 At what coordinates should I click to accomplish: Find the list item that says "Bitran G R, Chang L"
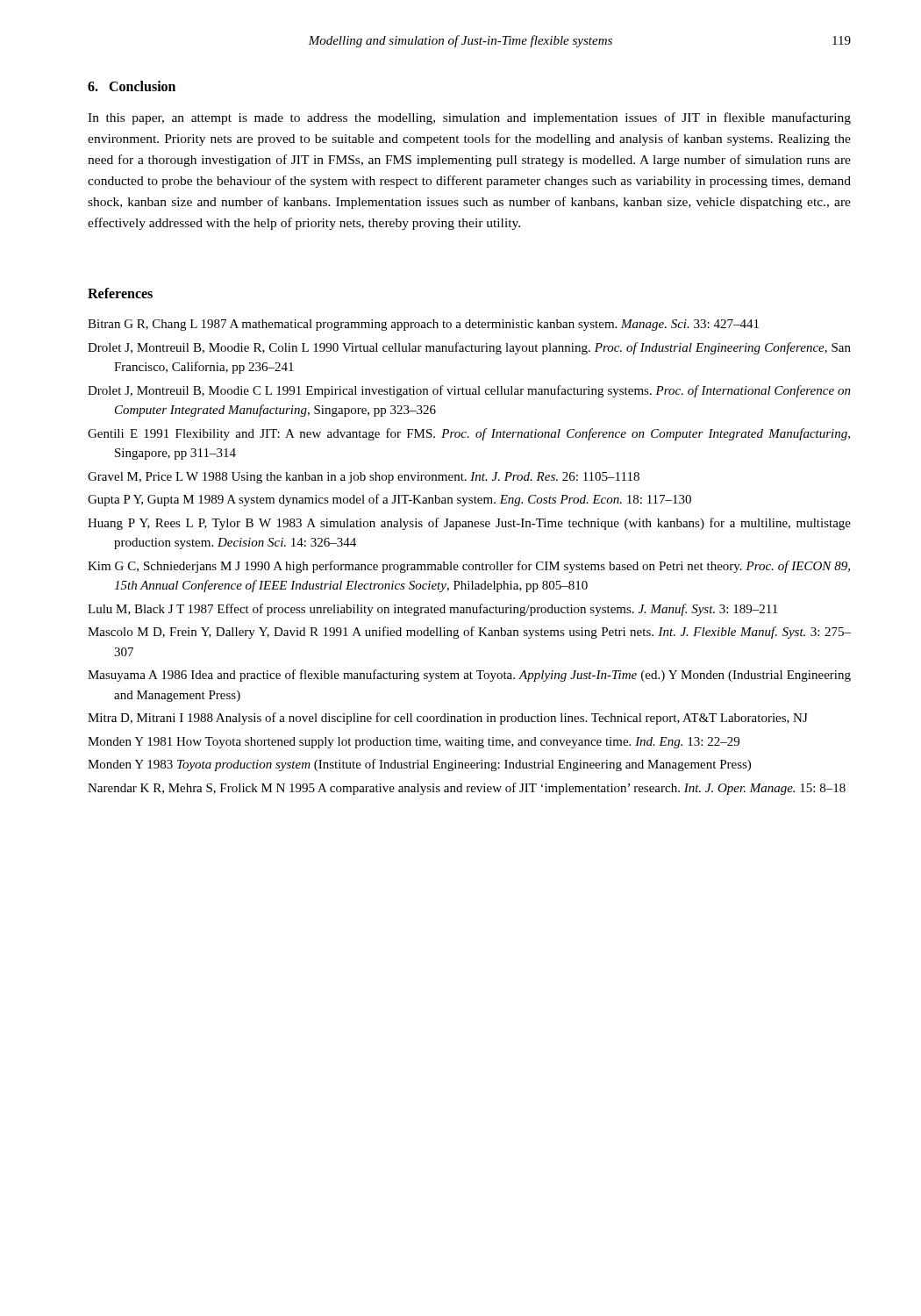424,324
